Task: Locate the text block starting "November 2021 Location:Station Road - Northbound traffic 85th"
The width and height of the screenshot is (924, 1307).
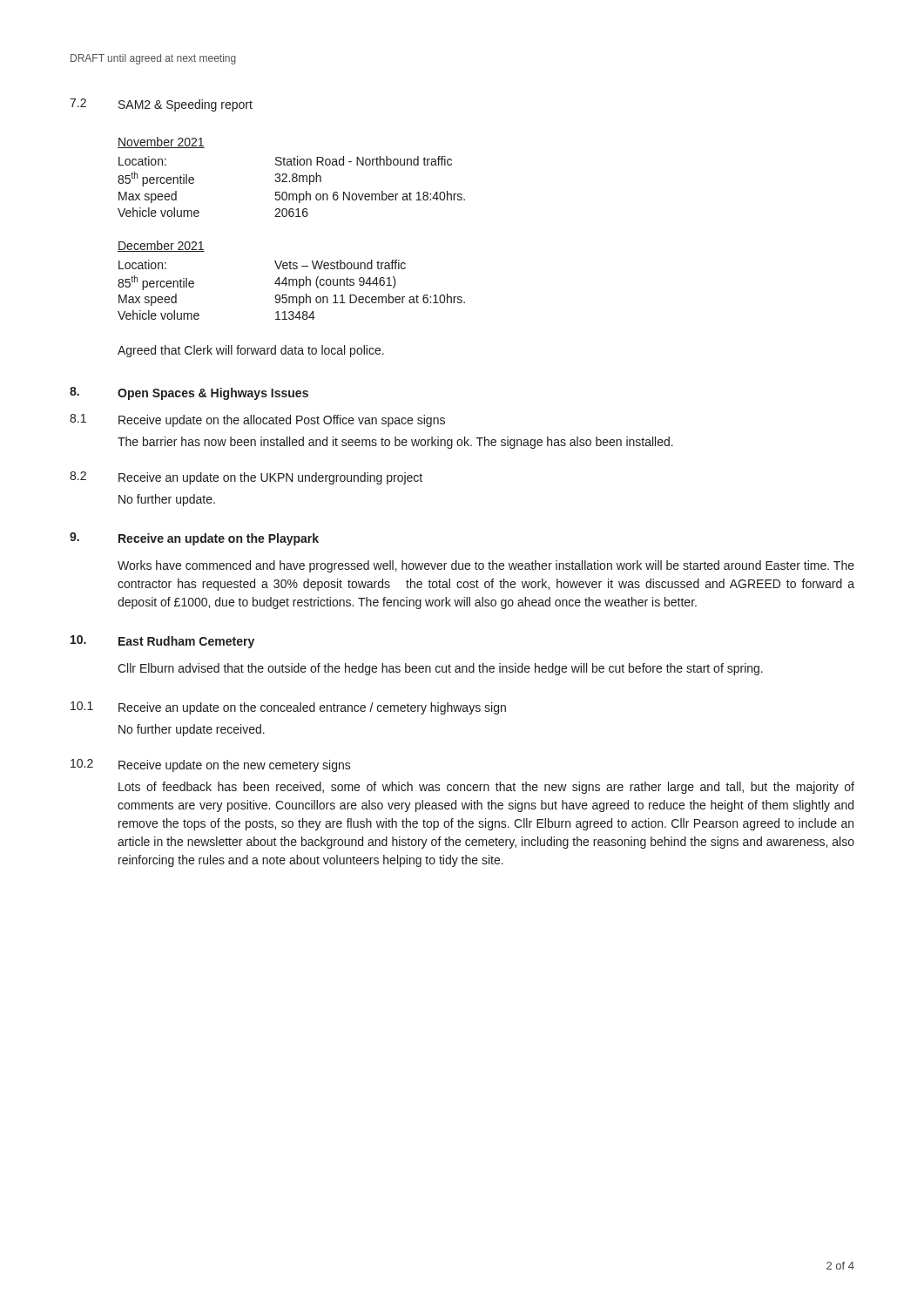Action: coord(161,142)
